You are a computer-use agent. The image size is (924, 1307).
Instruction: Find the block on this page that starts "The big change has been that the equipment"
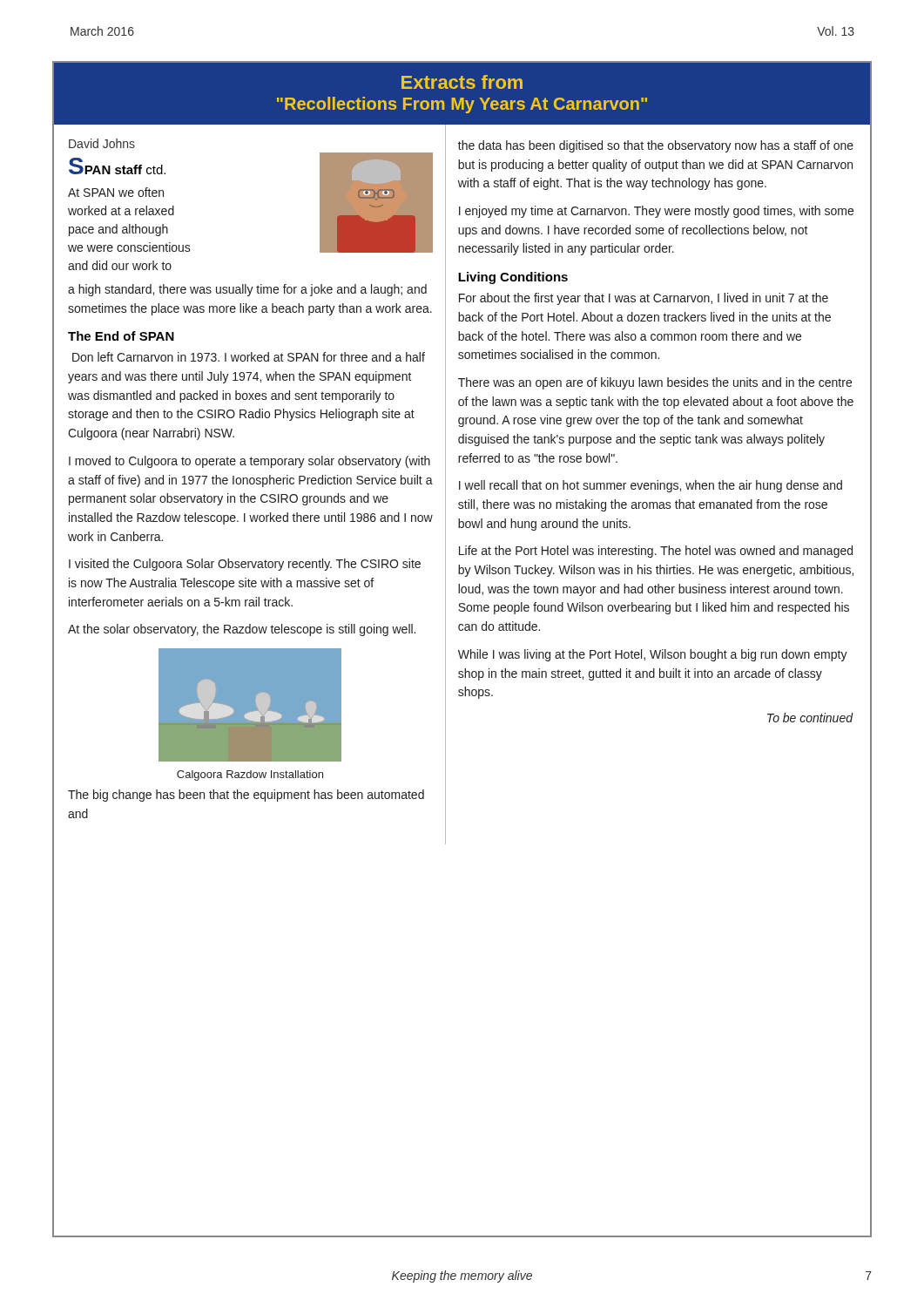click(x=246, y=804)
